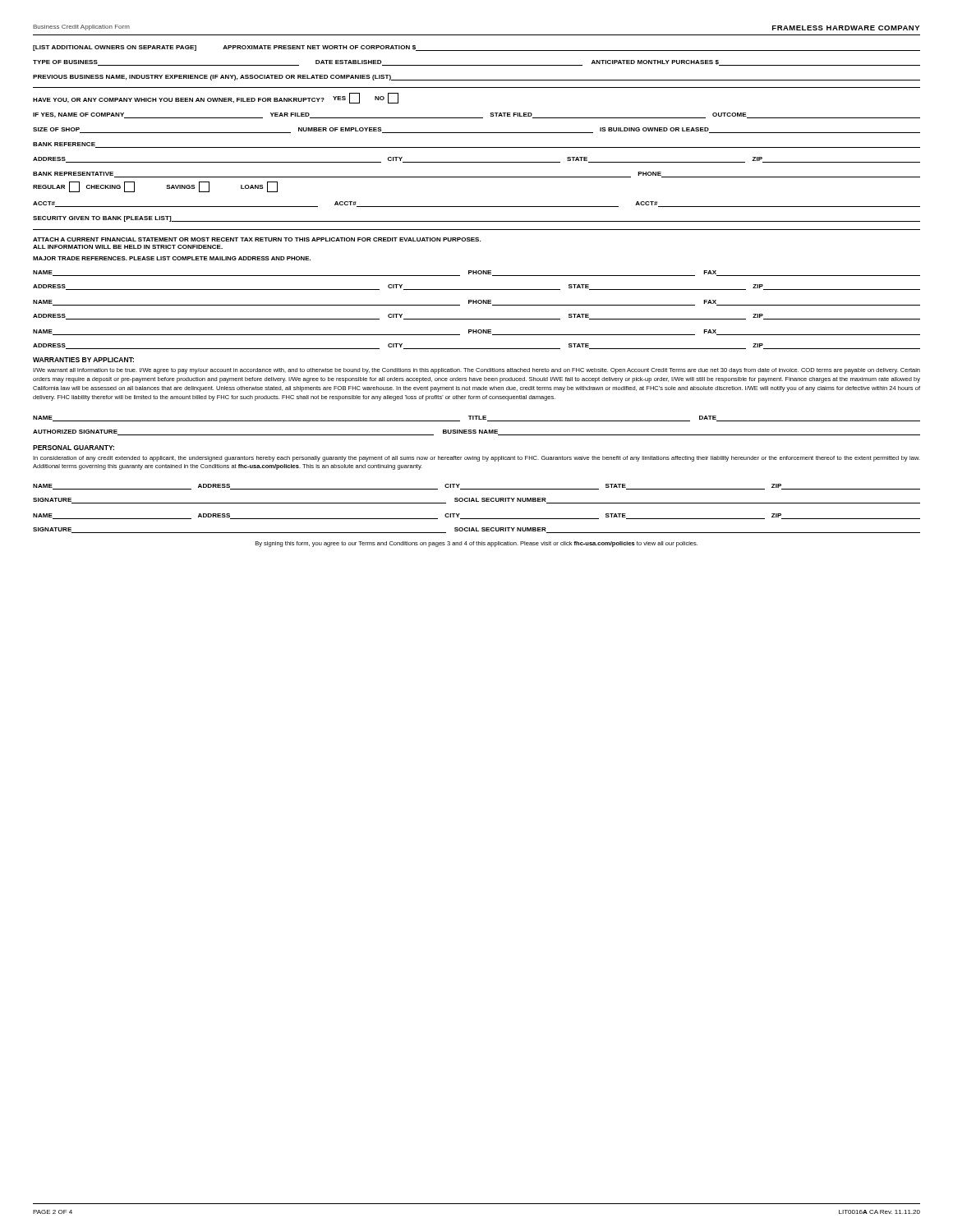Locate the text block with the text "WARRANTIES BY APPLICANT:"
Image resolution: width=953 pixels, height=1232 pixels.
click(x=476, y=379)
